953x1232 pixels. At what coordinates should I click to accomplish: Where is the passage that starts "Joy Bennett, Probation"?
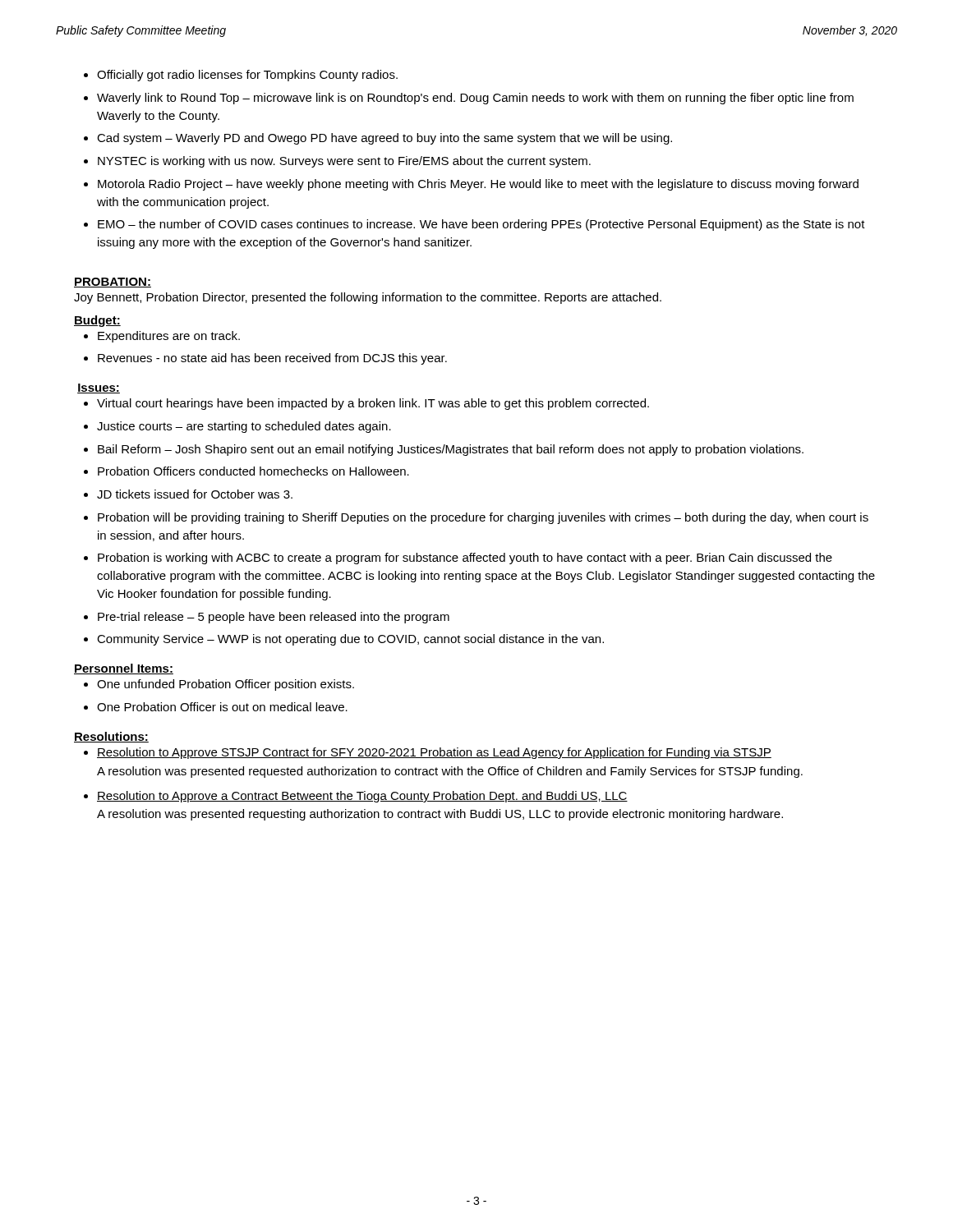[368, 297]
